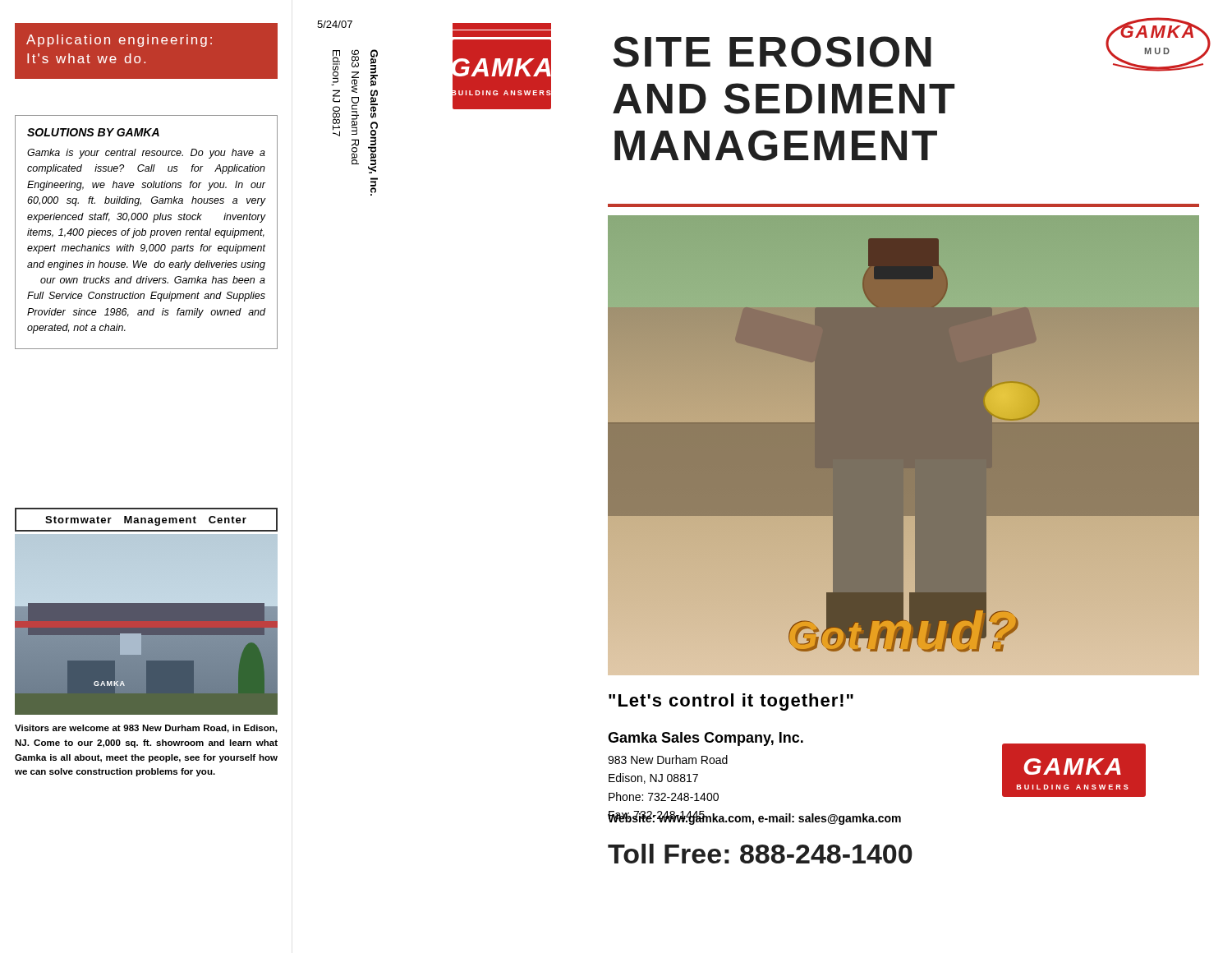This screenshot has width=1232, height=953.
Task: Select the element starting "Application engineering:It's what we do."
Action: pos(146,50)
